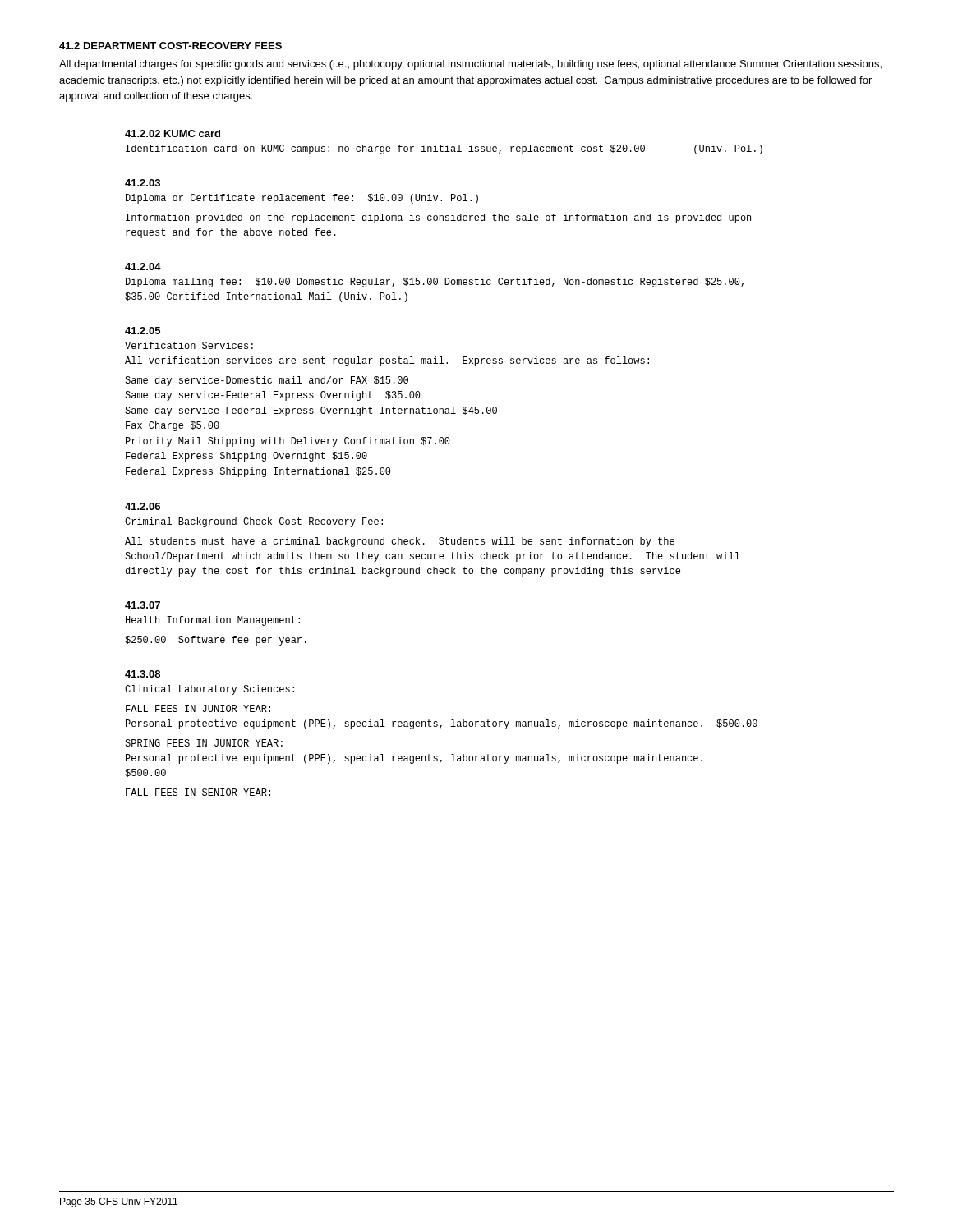Locate the text block that says "Same day service-Domestic mail and/or FAX $15.00 Same"
Screen dimensions: 1232x953
(x=311, y=426)
